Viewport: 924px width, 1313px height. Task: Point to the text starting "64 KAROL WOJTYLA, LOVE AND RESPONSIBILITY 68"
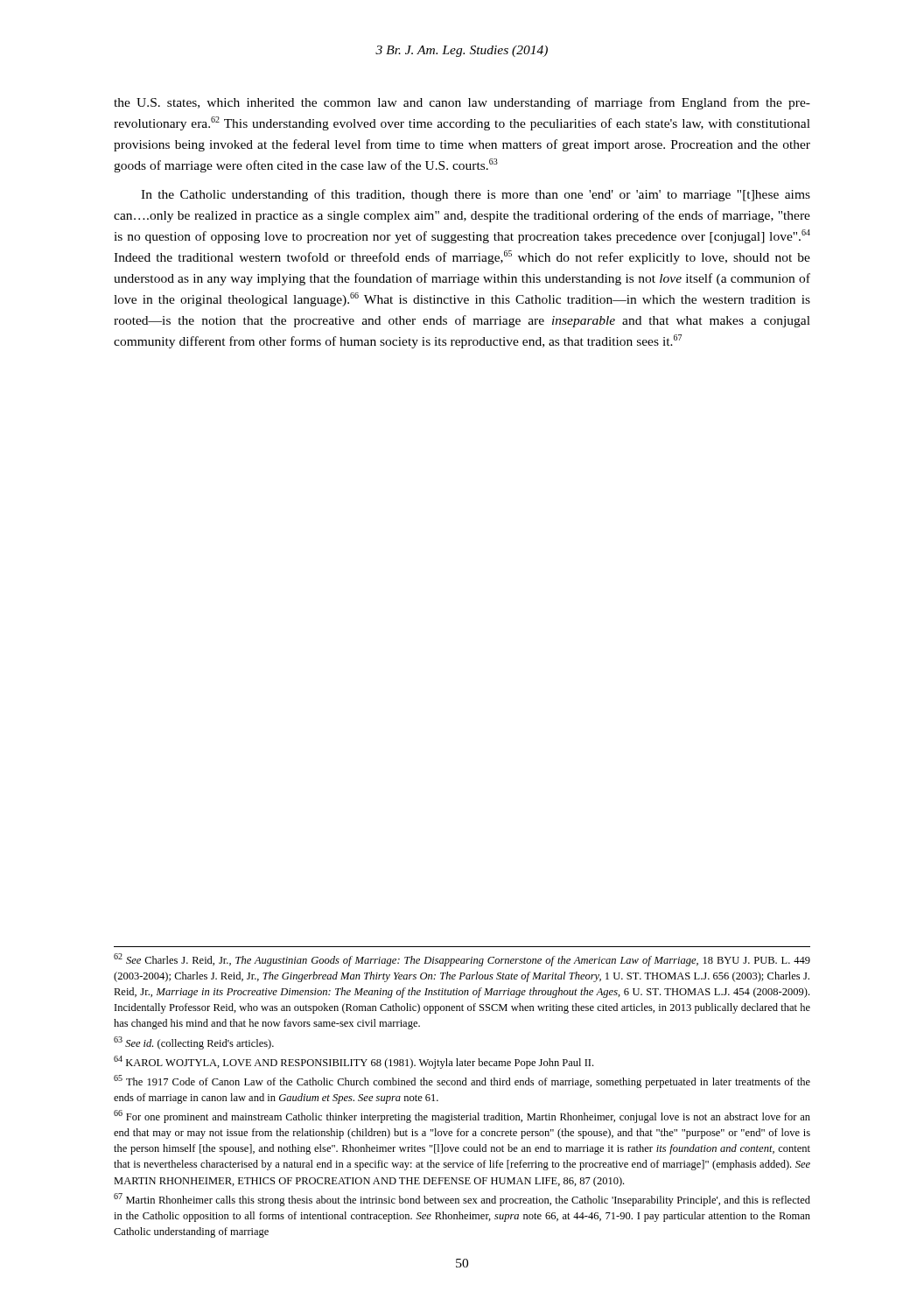[x=354, y=1061]
